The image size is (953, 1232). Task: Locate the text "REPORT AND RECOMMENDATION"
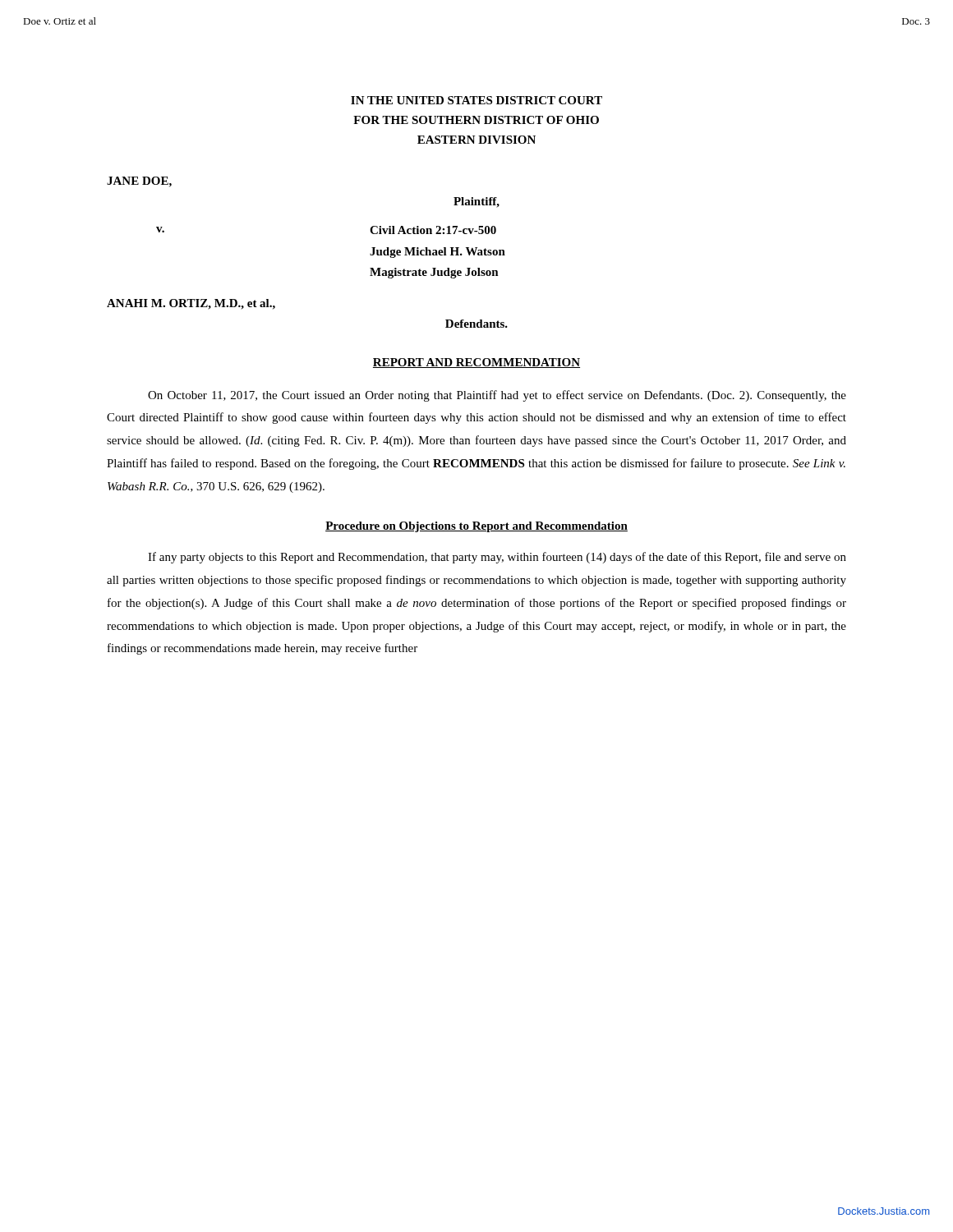[476, 362]
